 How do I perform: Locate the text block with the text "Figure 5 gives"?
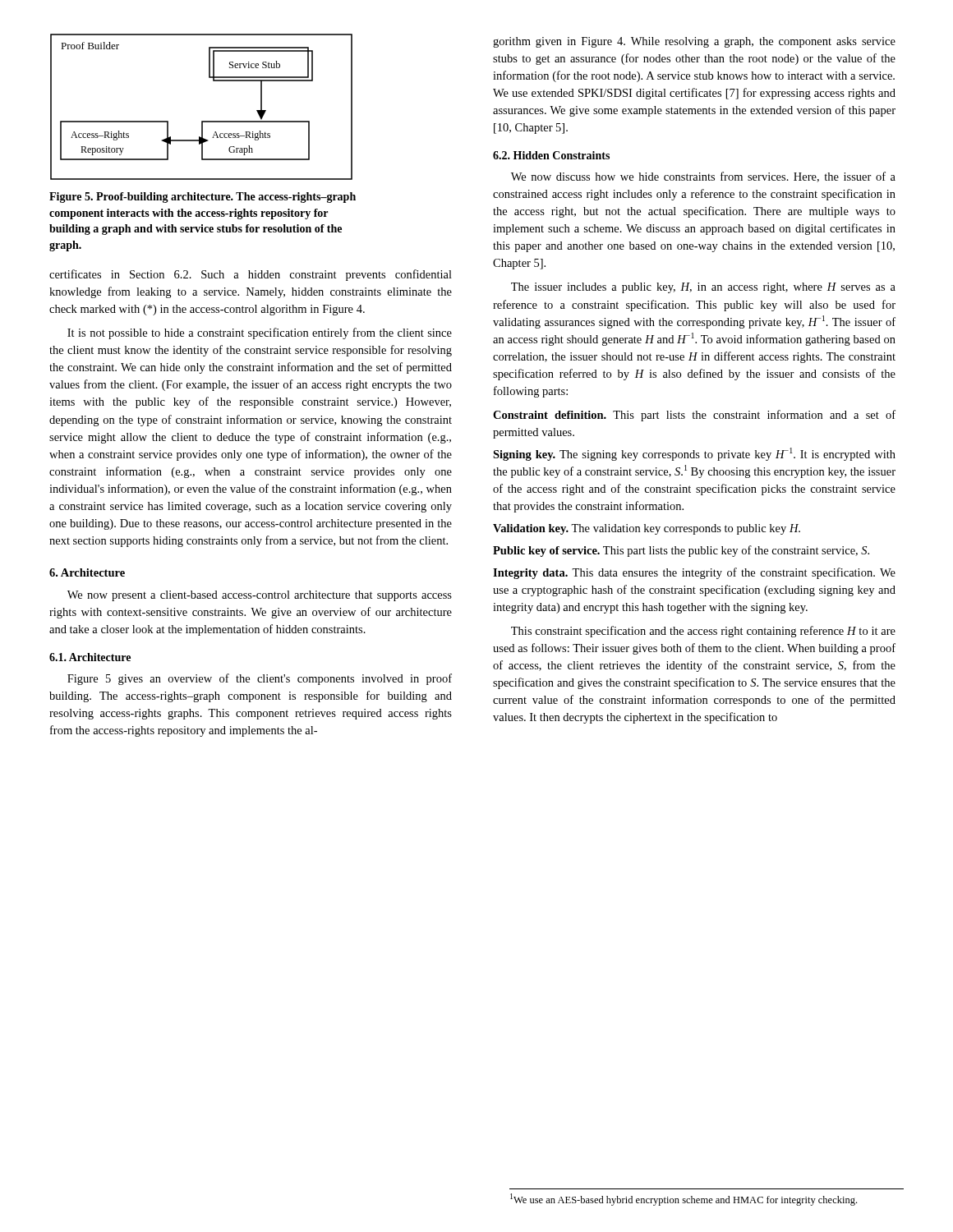(x=251, y=705)
